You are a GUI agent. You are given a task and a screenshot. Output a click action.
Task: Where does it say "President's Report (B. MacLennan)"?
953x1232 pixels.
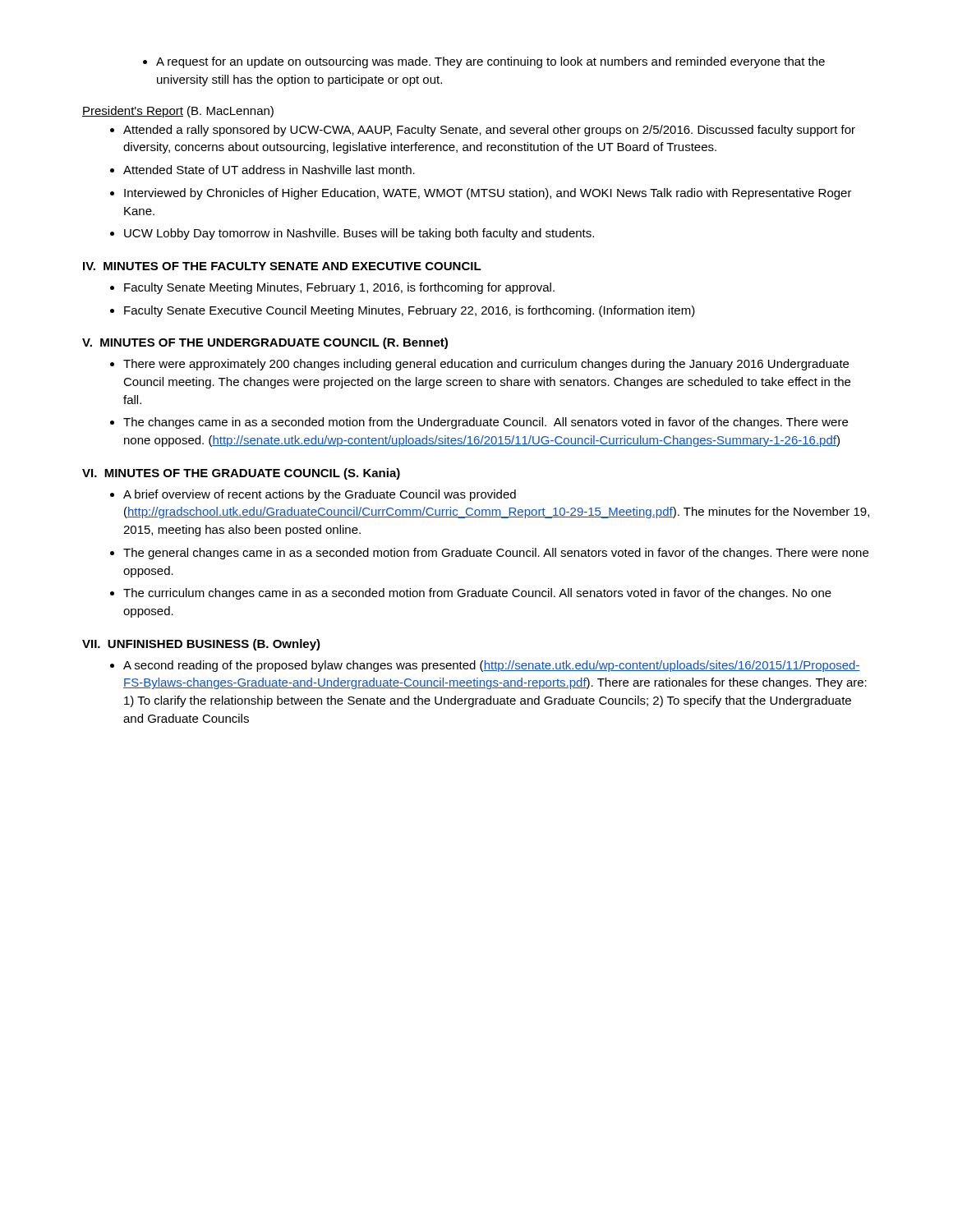pyautogui.click(x=178, y=110)
